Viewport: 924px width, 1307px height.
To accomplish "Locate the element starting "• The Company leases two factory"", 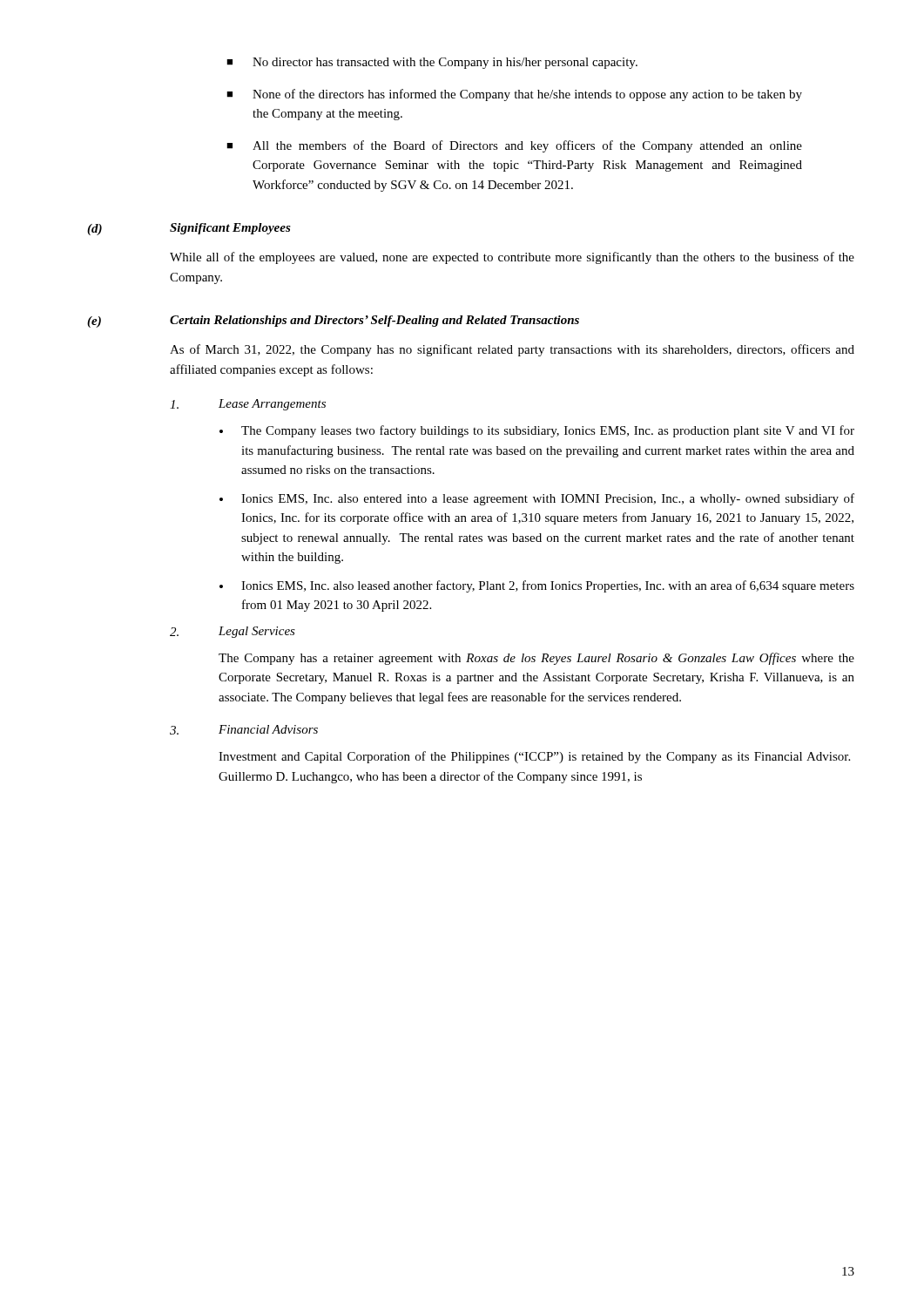I will coord(536,450).
